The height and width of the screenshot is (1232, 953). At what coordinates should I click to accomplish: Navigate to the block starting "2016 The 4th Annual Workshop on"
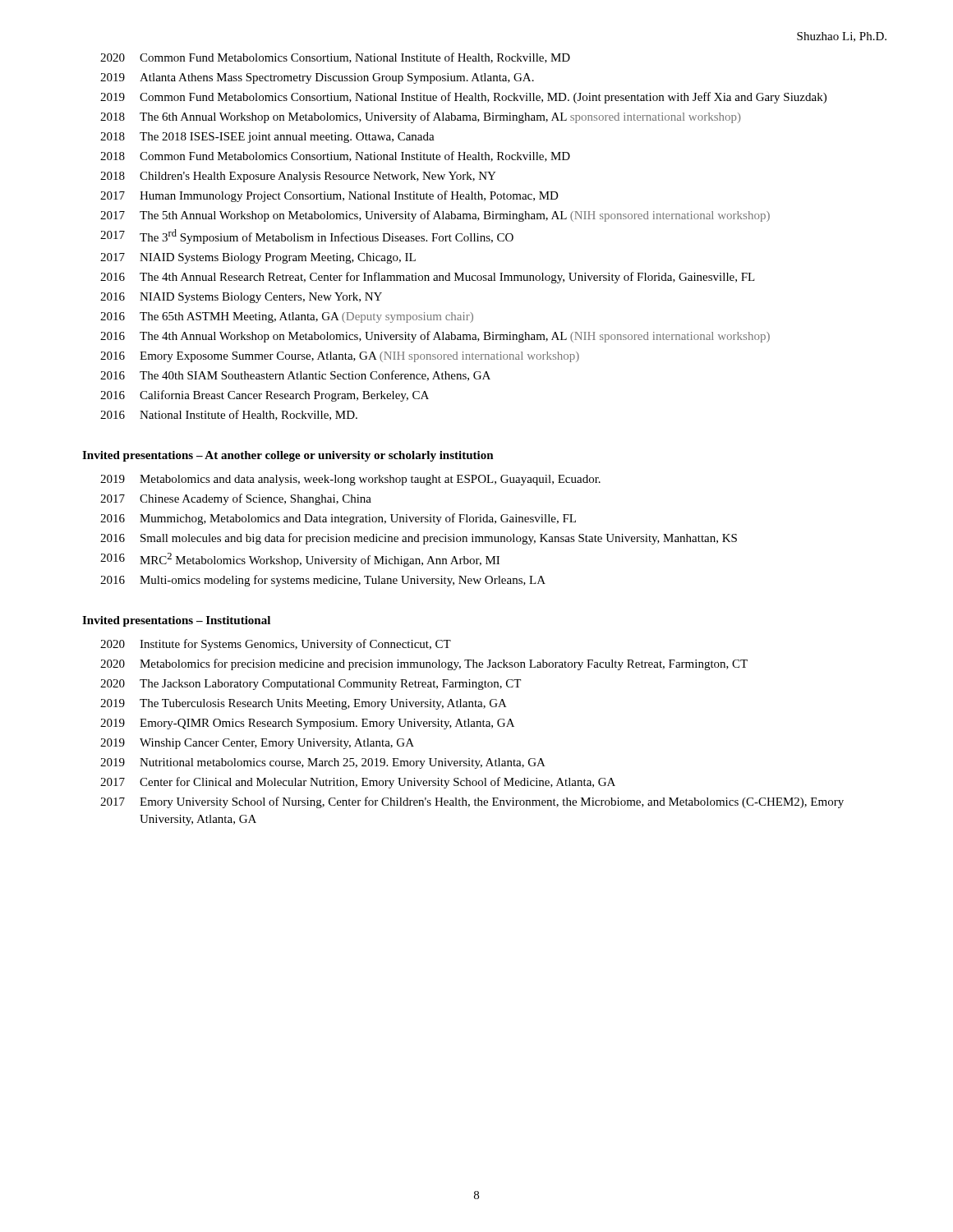coord(485,336)
